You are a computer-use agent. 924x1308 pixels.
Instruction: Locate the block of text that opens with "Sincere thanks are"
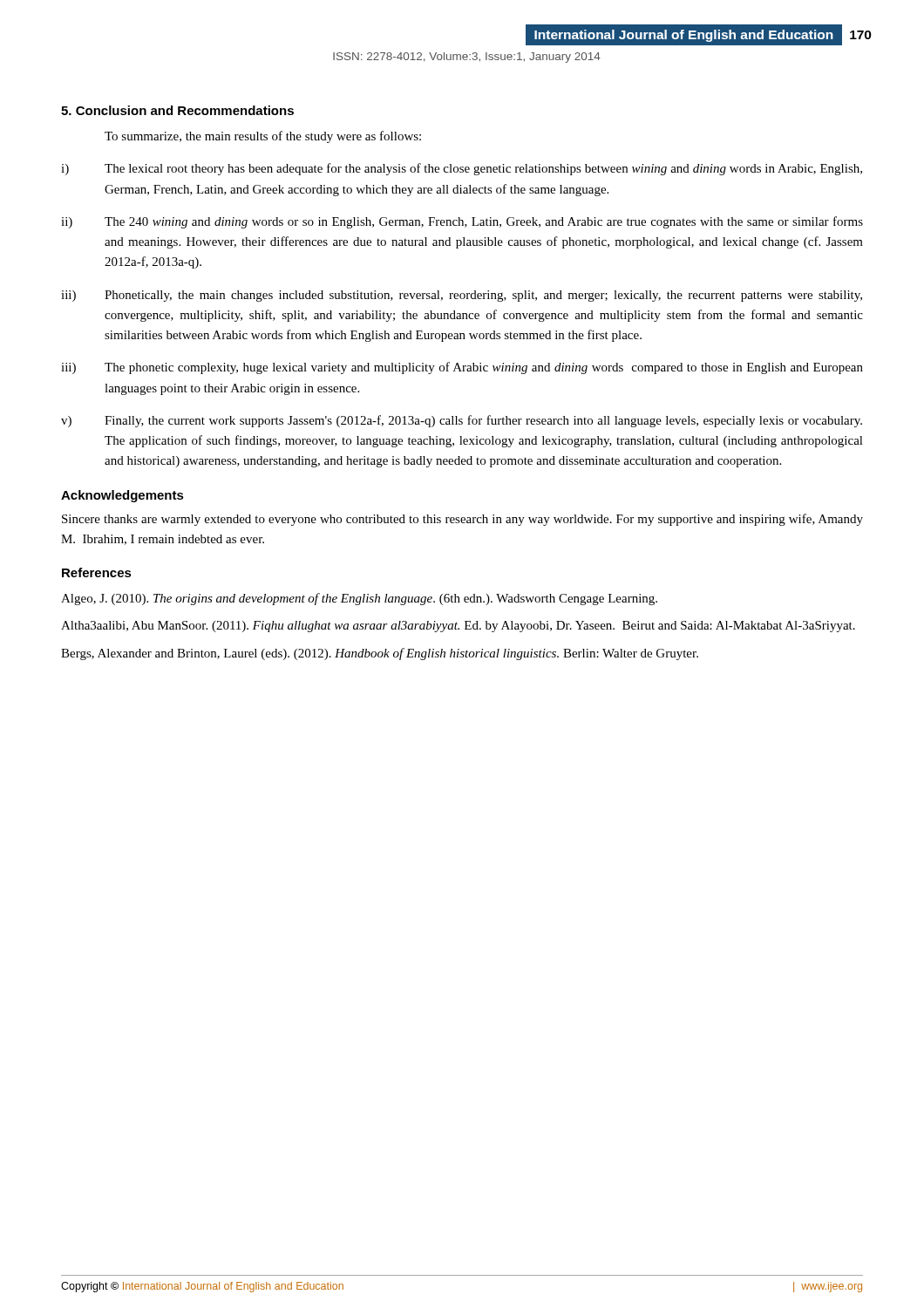pos(462,529)
